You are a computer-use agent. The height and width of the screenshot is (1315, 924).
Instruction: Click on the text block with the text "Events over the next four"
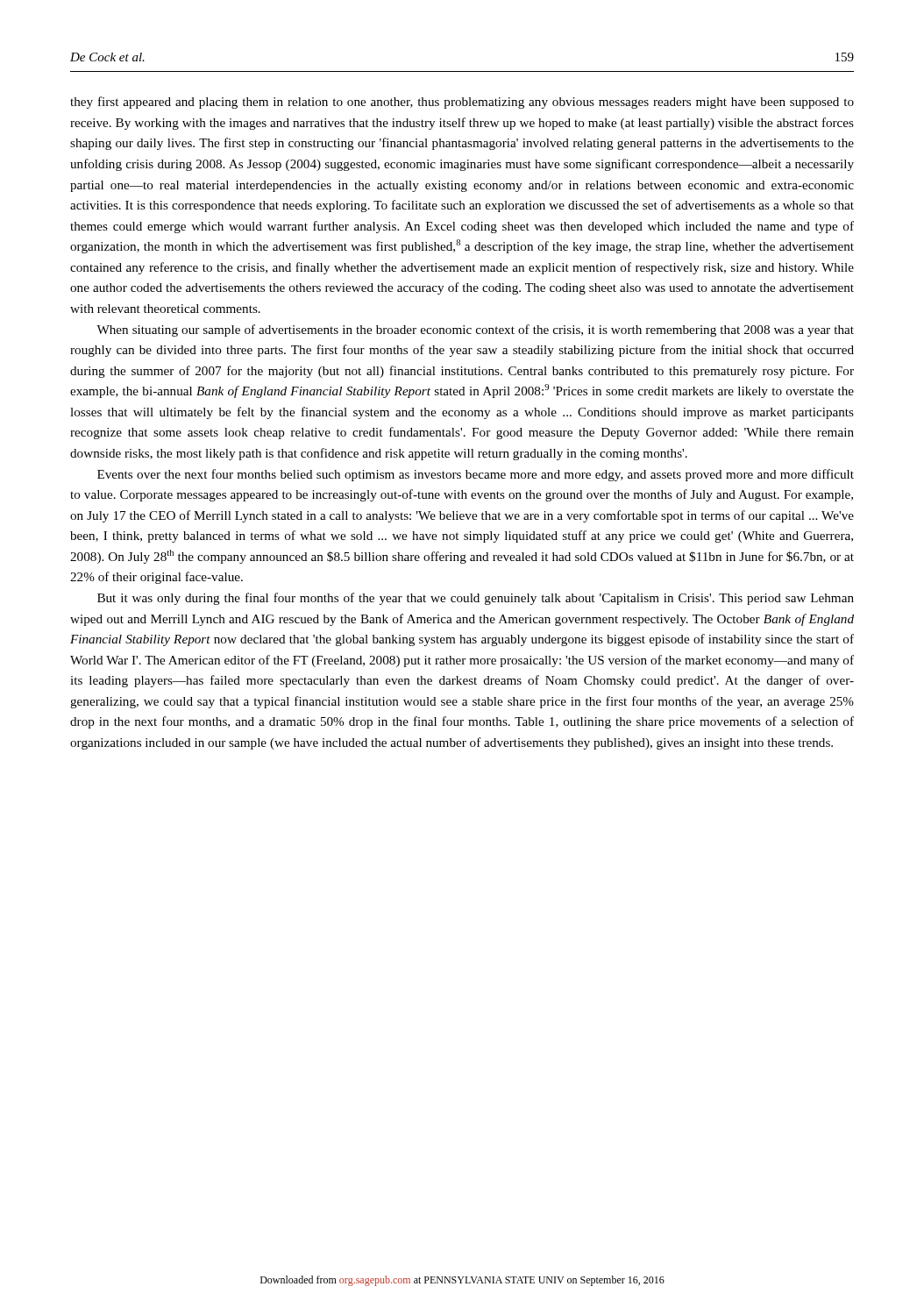462,525
